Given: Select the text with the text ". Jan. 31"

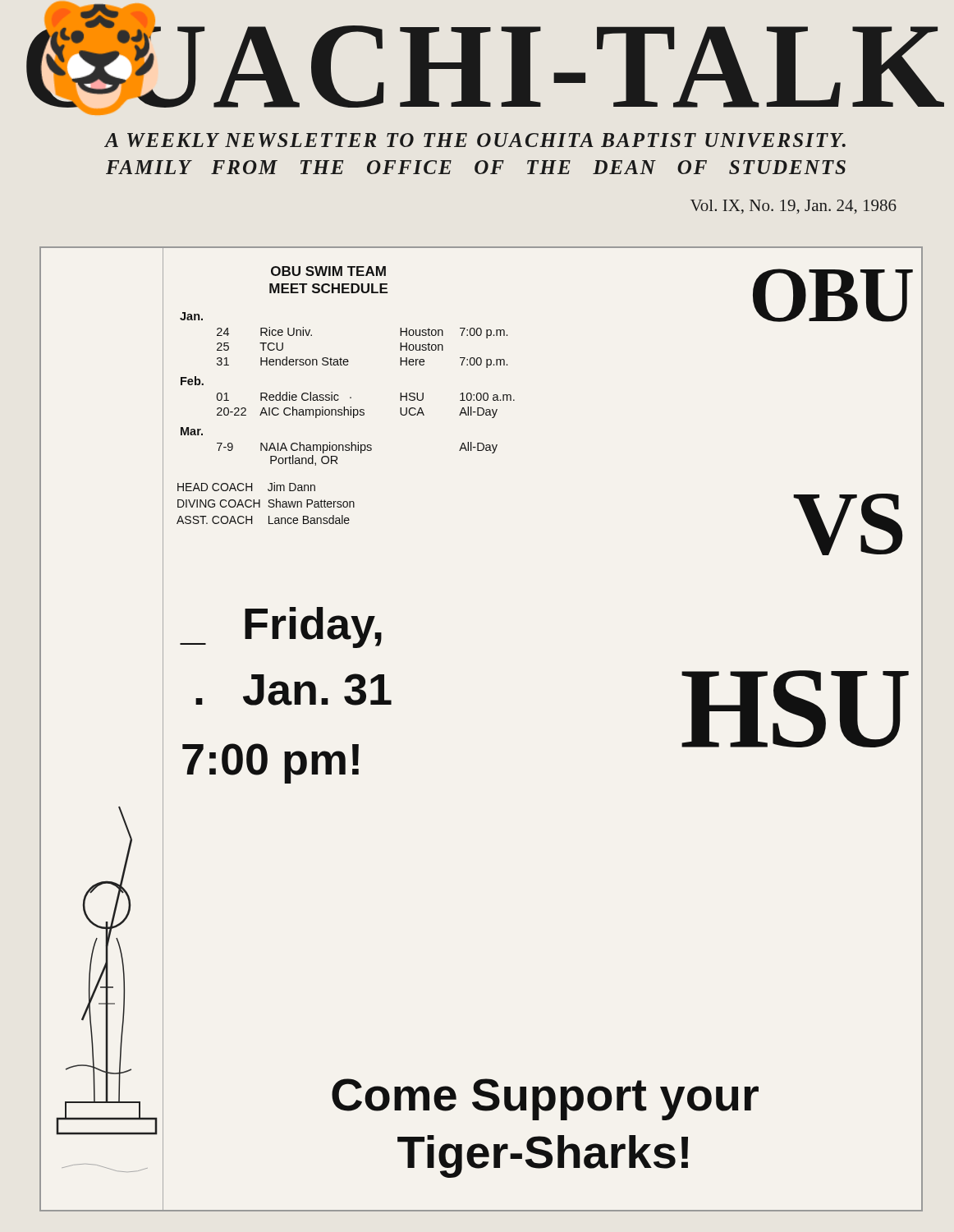Looking at the screenshot, I should click(293, 689).
